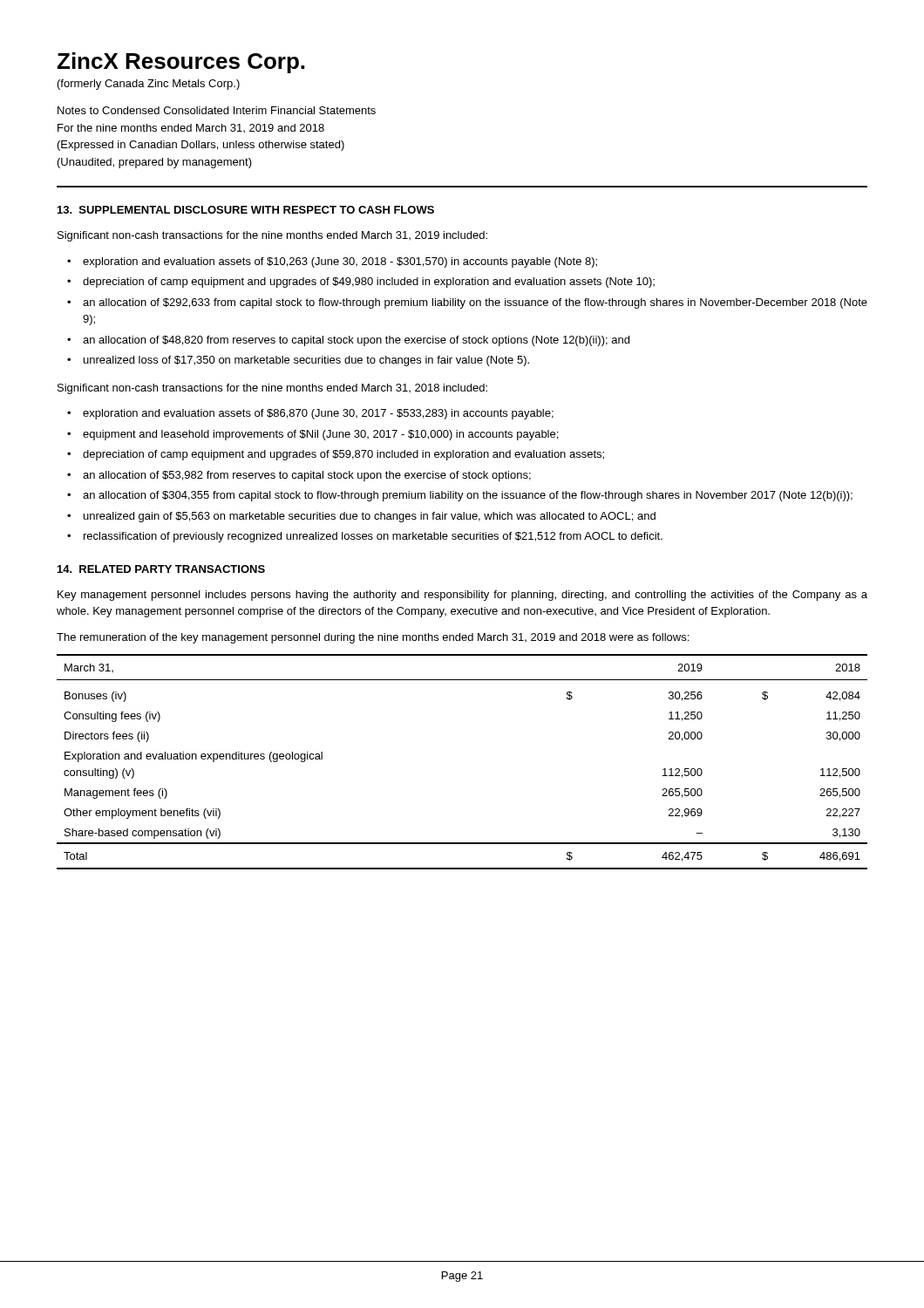Select the list item containing "reclassification of previously"

click(373, 536)
